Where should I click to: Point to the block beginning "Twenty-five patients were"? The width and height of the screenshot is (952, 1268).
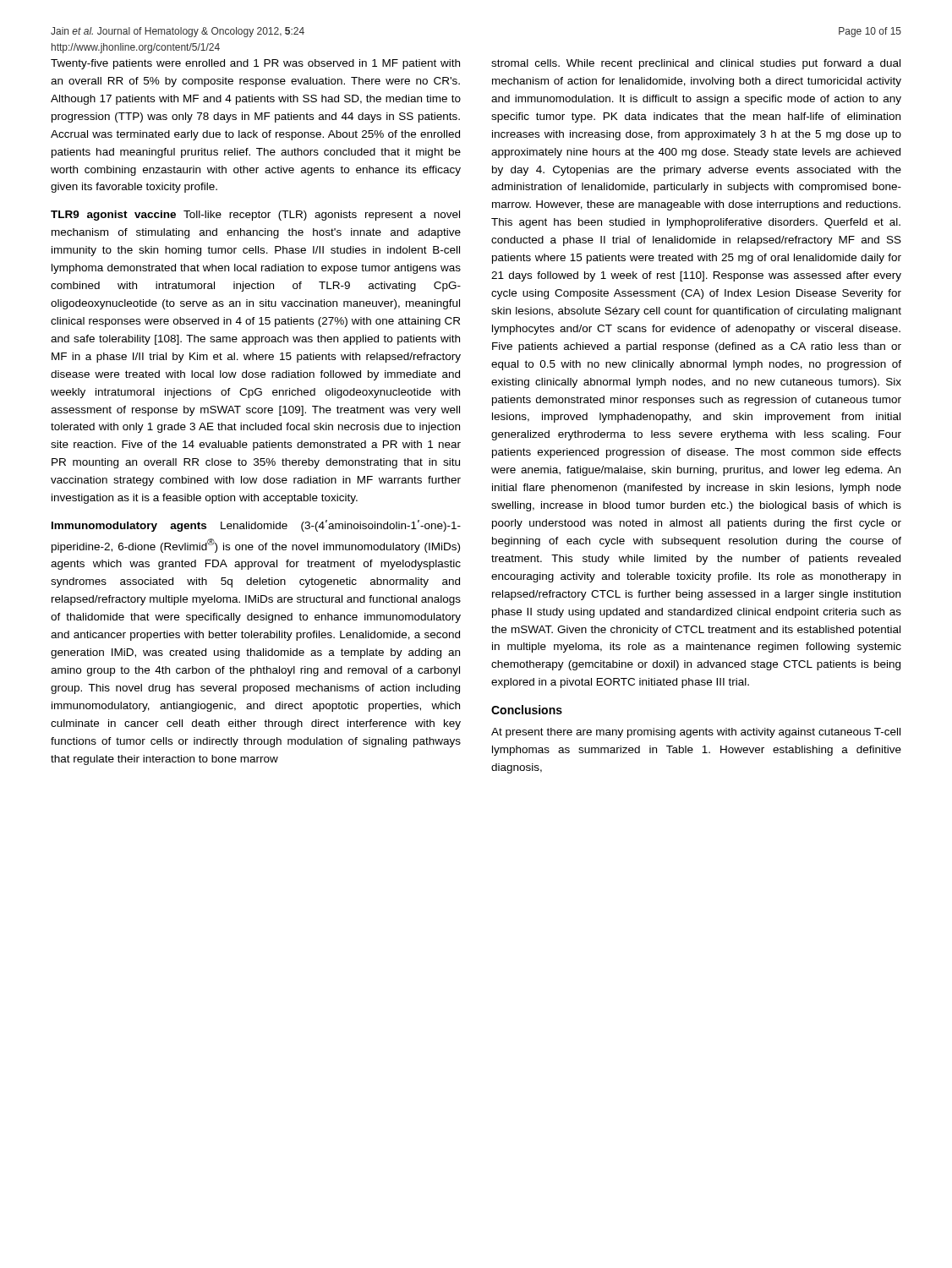pyautogui.click(x=256, y=126)
